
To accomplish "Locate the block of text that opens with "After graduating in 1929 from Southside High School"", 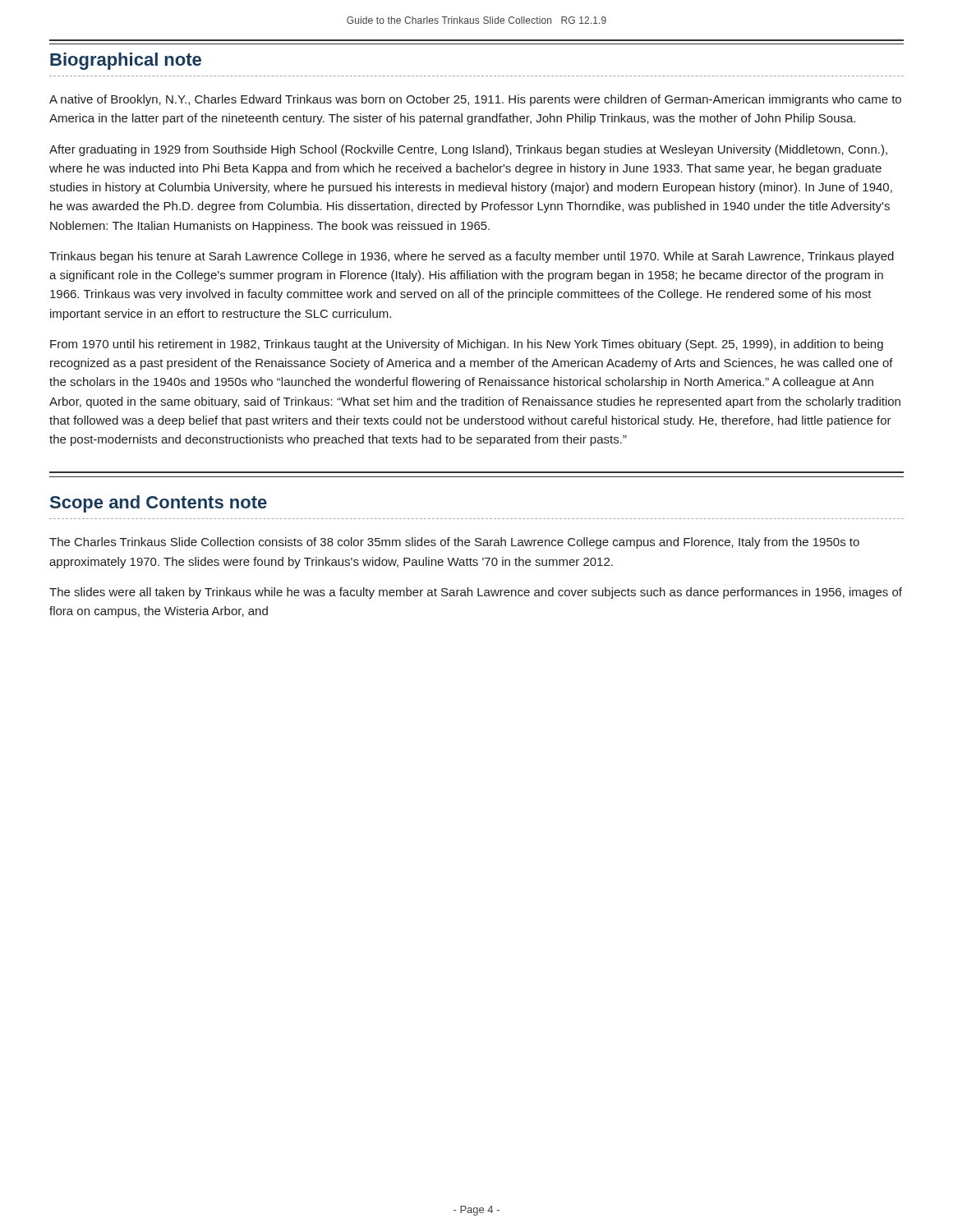I will (476, 187).
